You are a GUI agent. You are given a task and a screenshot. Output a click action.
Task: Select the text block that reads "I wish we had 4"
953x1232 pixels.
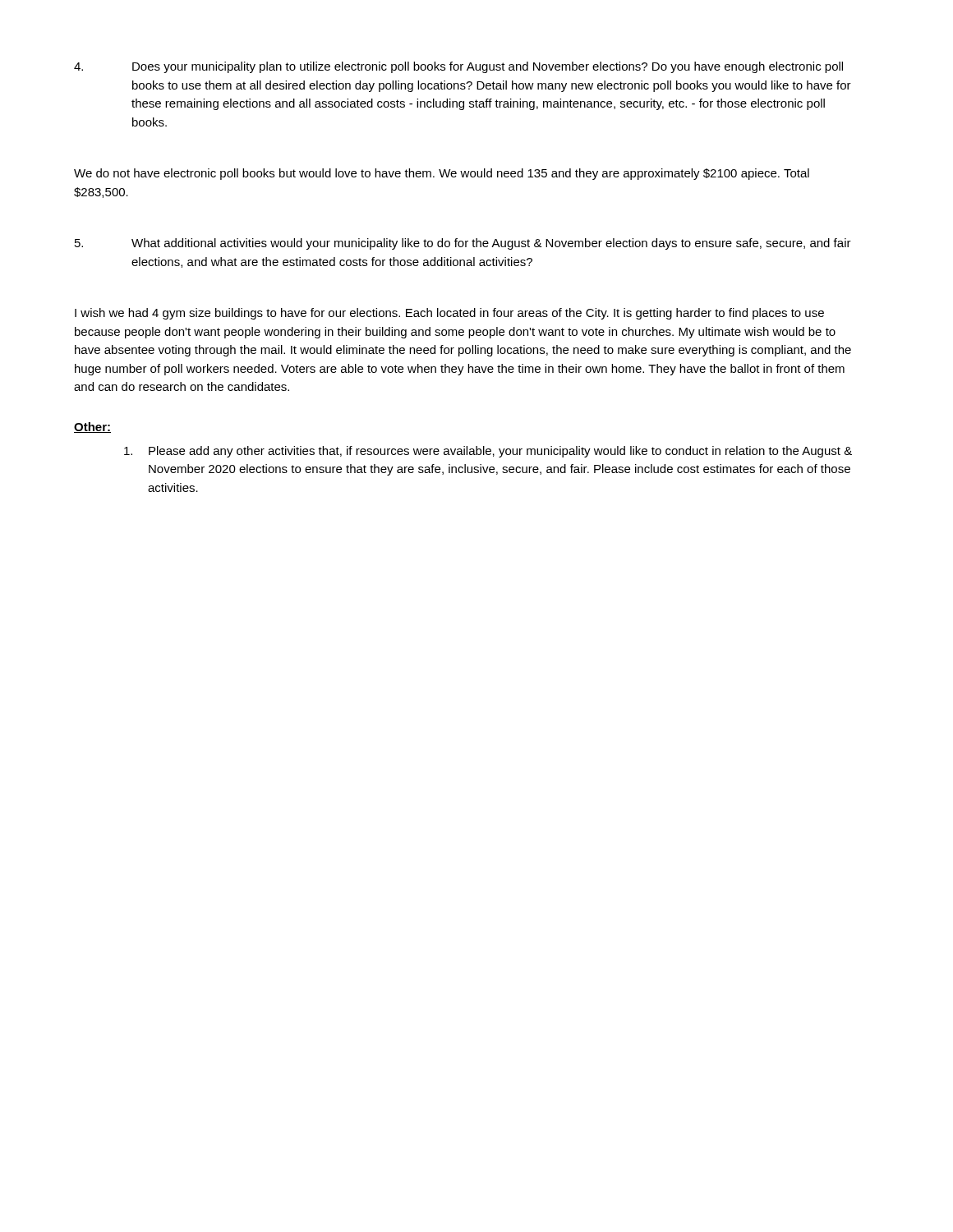pos(463,349)
